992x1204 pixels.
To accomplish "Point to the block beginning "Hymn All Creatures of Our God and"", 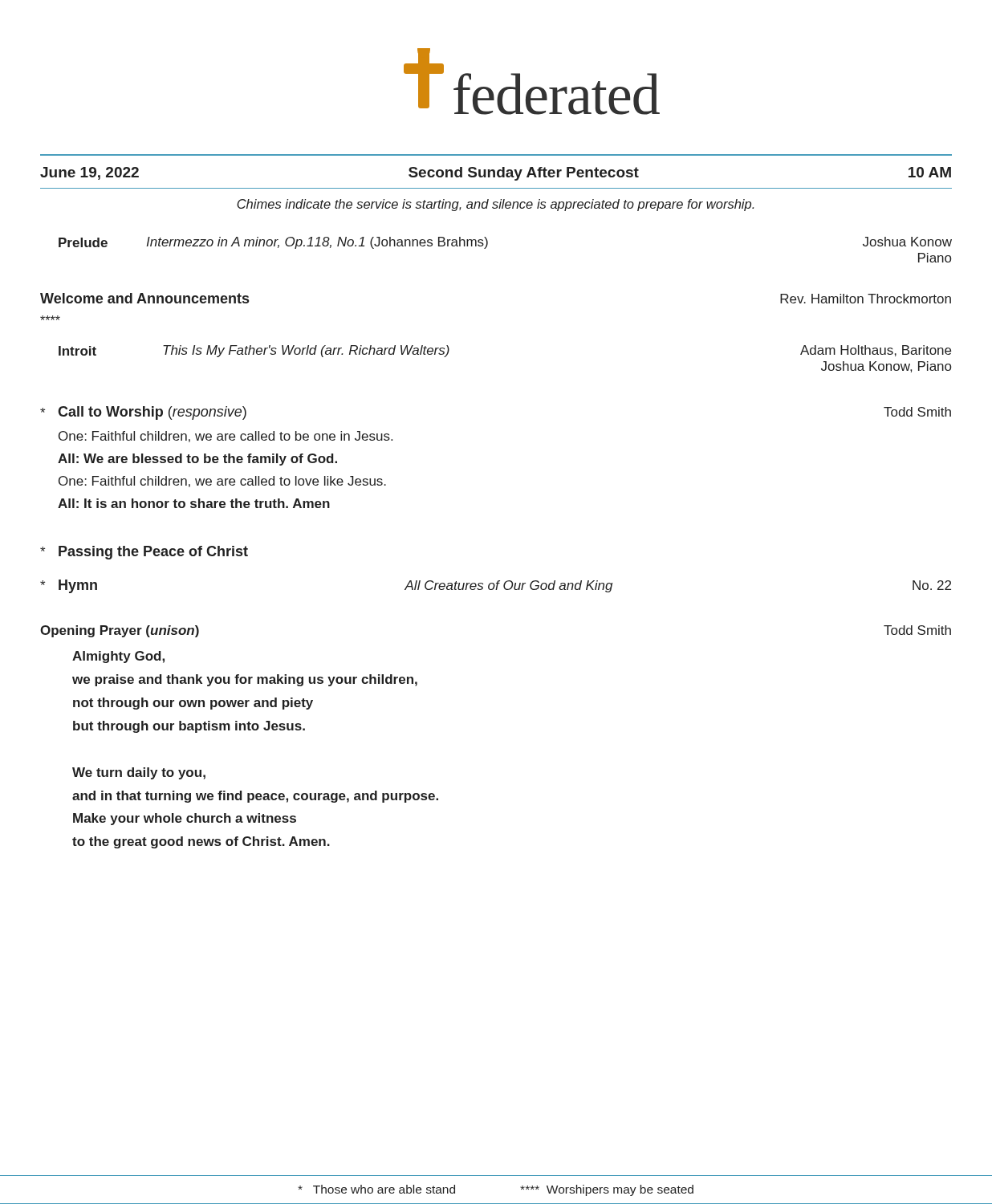I will [496, 586].
